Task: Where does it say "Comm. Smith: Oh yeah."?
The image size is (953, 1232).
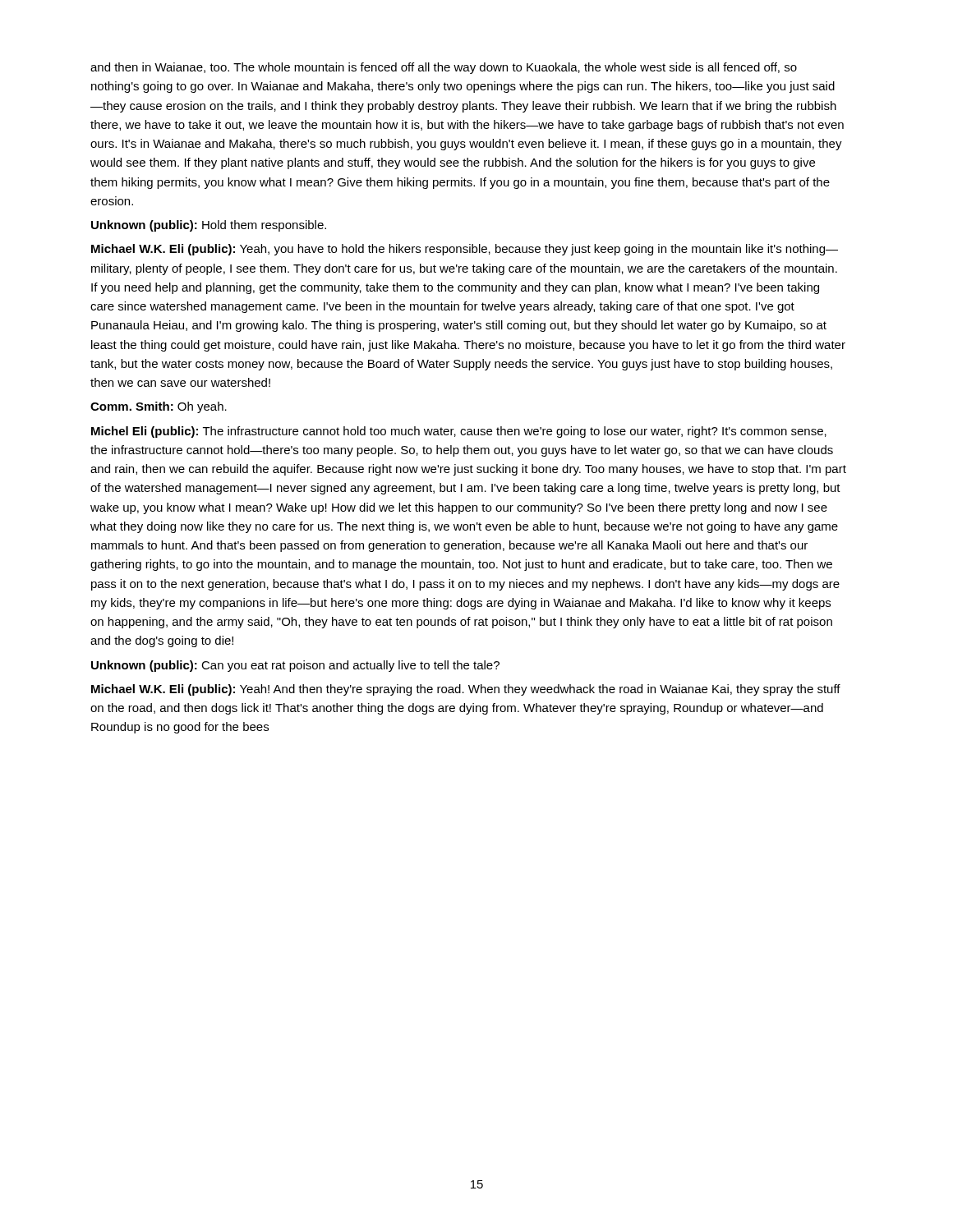Action: [159, 406]
